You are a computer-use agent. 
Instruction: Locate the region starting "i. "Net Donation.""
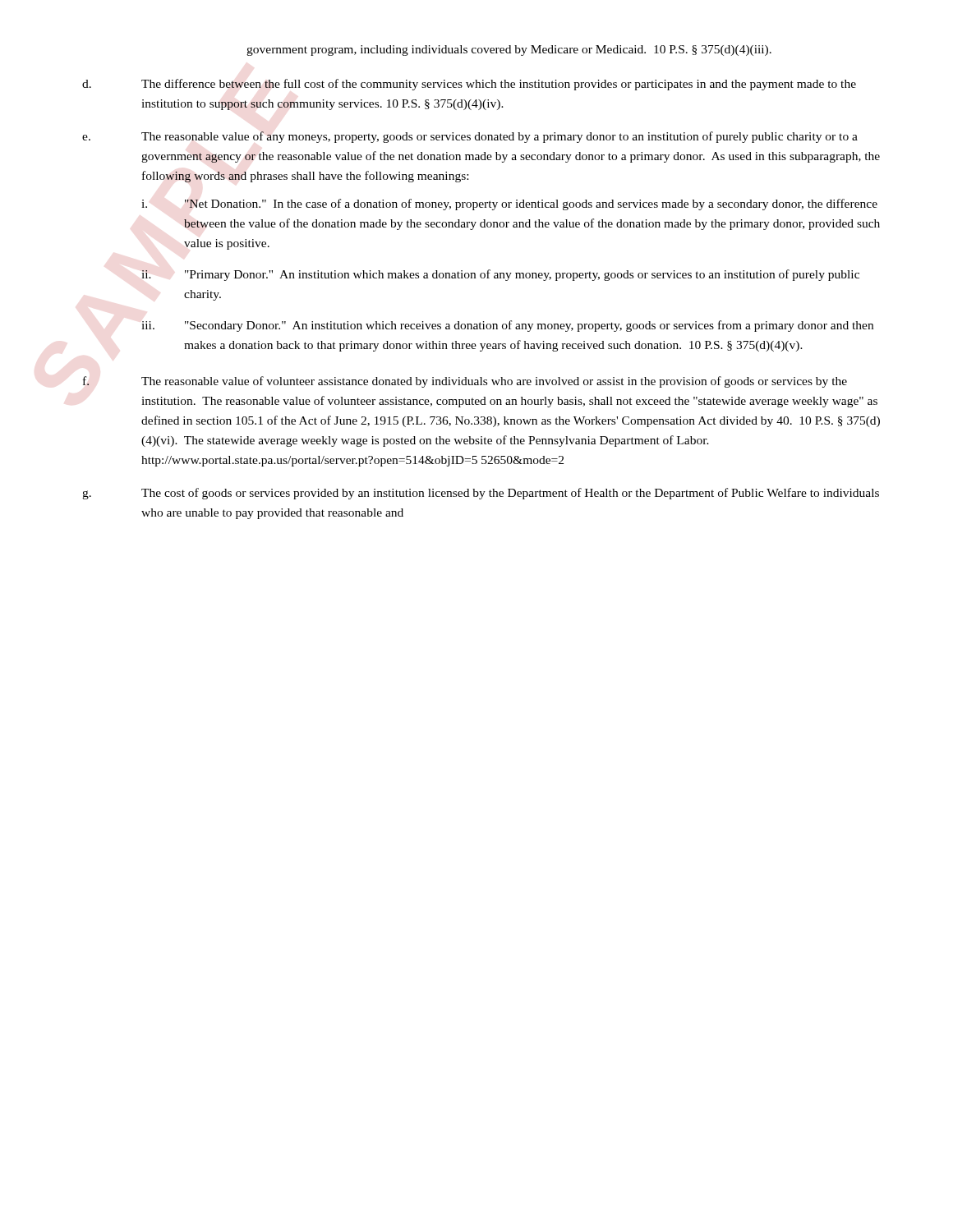click(514, 223)
